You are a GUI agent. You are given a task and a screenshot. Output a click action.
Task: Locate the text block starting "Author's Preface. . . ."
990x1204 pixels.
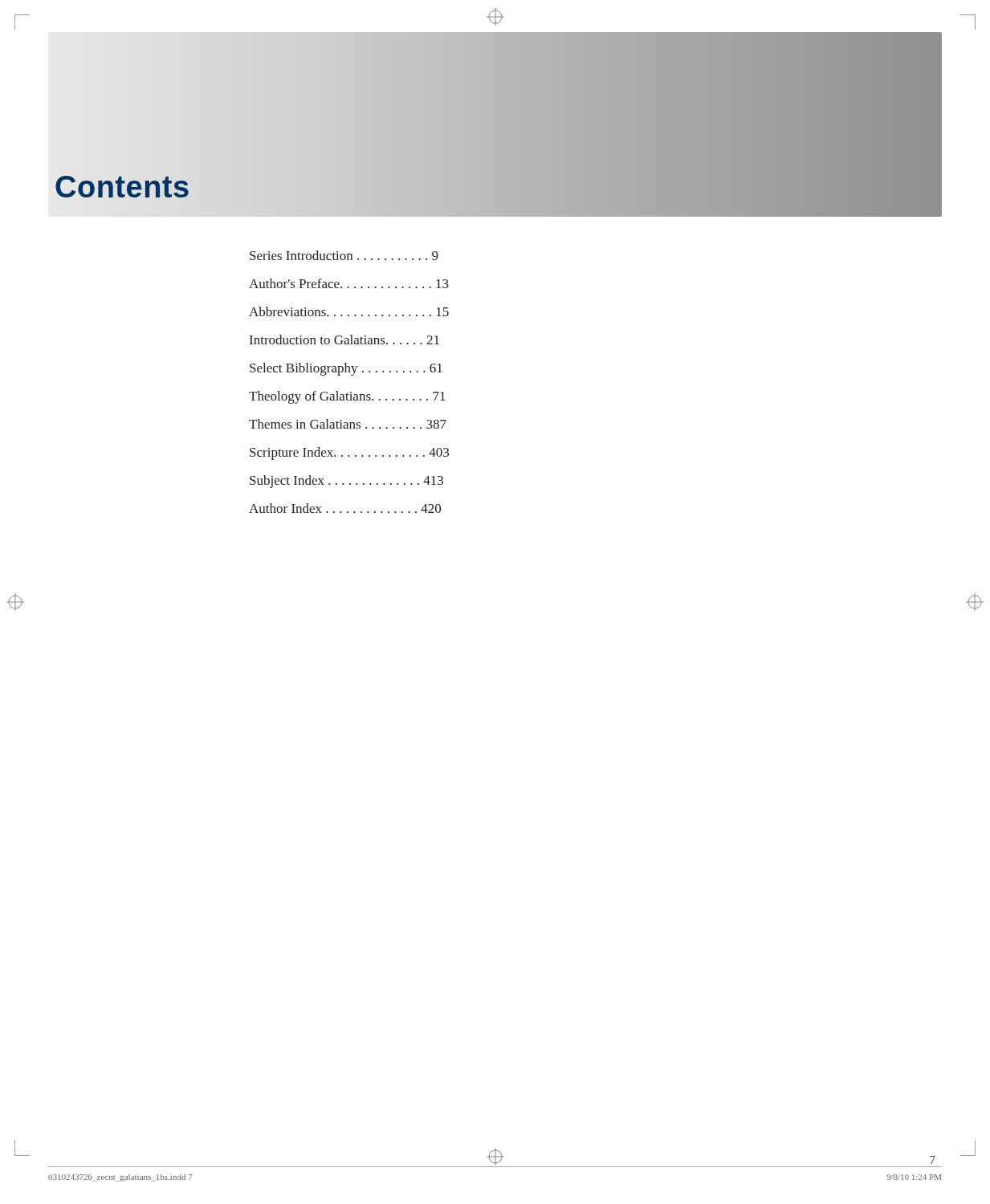point(349,284)
